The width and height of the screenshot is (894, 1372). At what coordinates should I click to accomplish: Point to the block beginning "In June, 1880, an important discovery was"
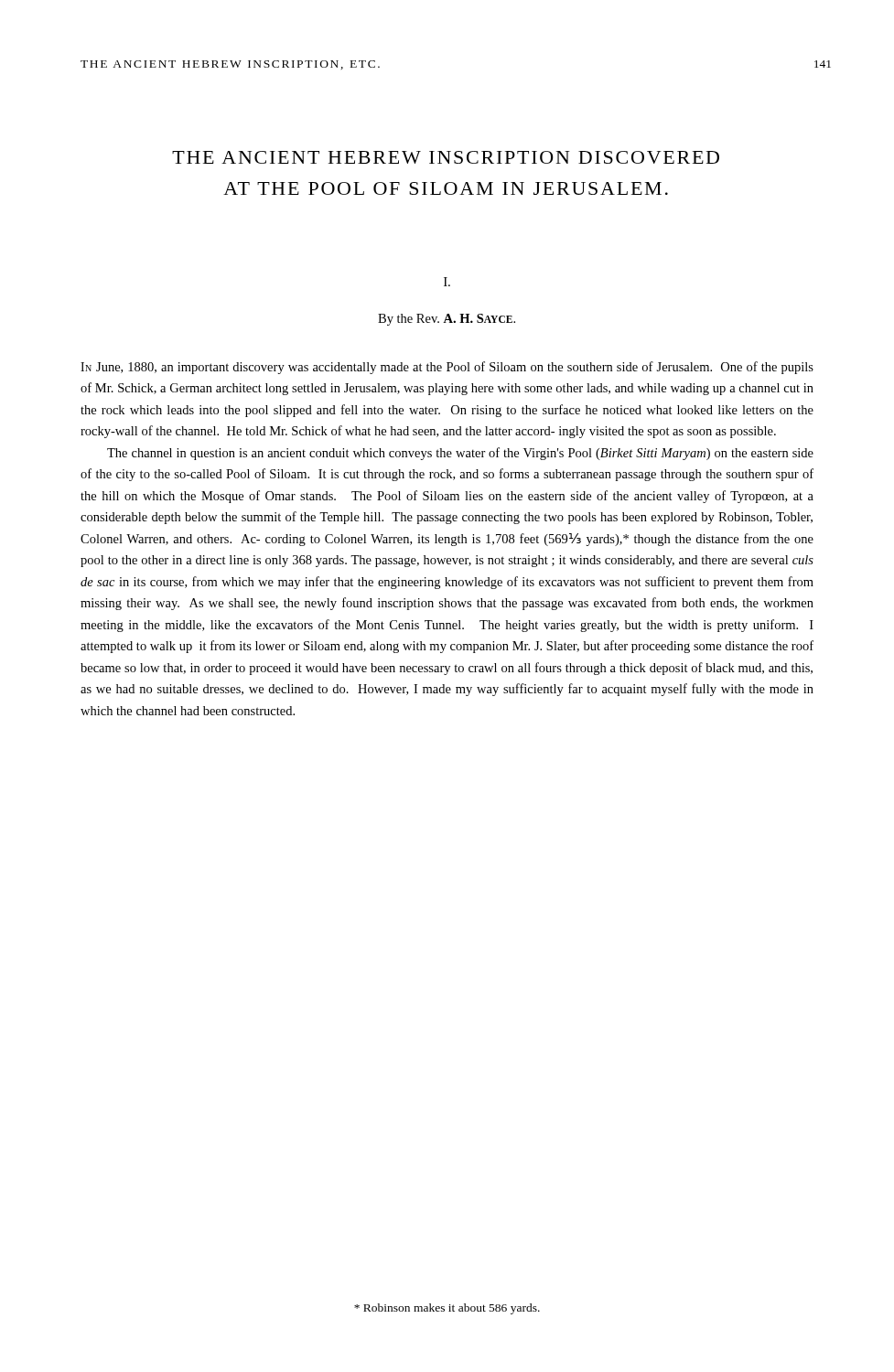[x=447, y=539]
